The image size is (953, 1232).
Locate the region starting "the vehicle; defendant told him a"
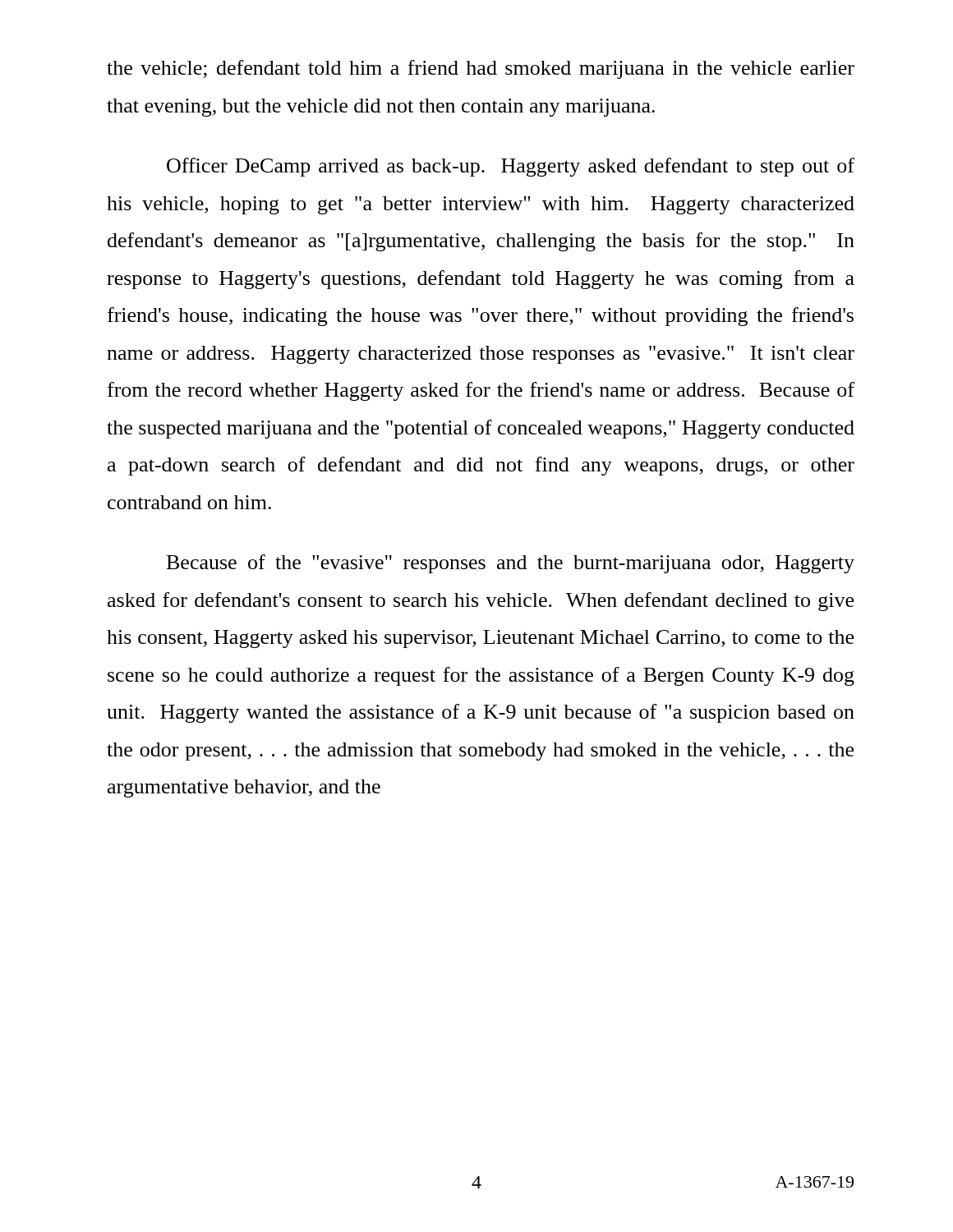coord(481,69)
